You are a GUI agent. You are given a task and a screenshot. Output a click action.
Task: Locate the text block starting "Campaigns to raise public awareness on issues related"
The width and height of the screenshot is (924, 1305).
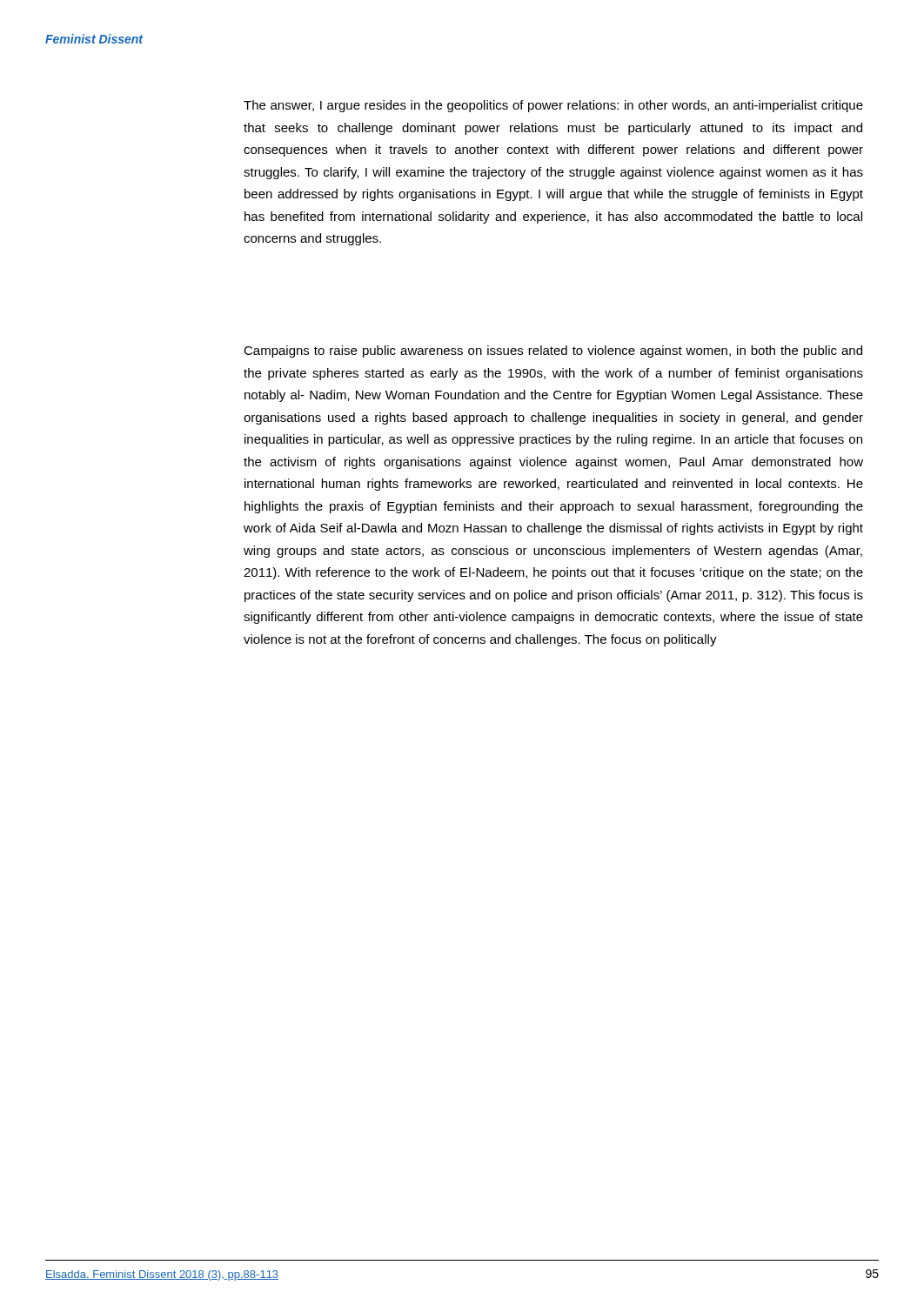click(x=553, y=494)
